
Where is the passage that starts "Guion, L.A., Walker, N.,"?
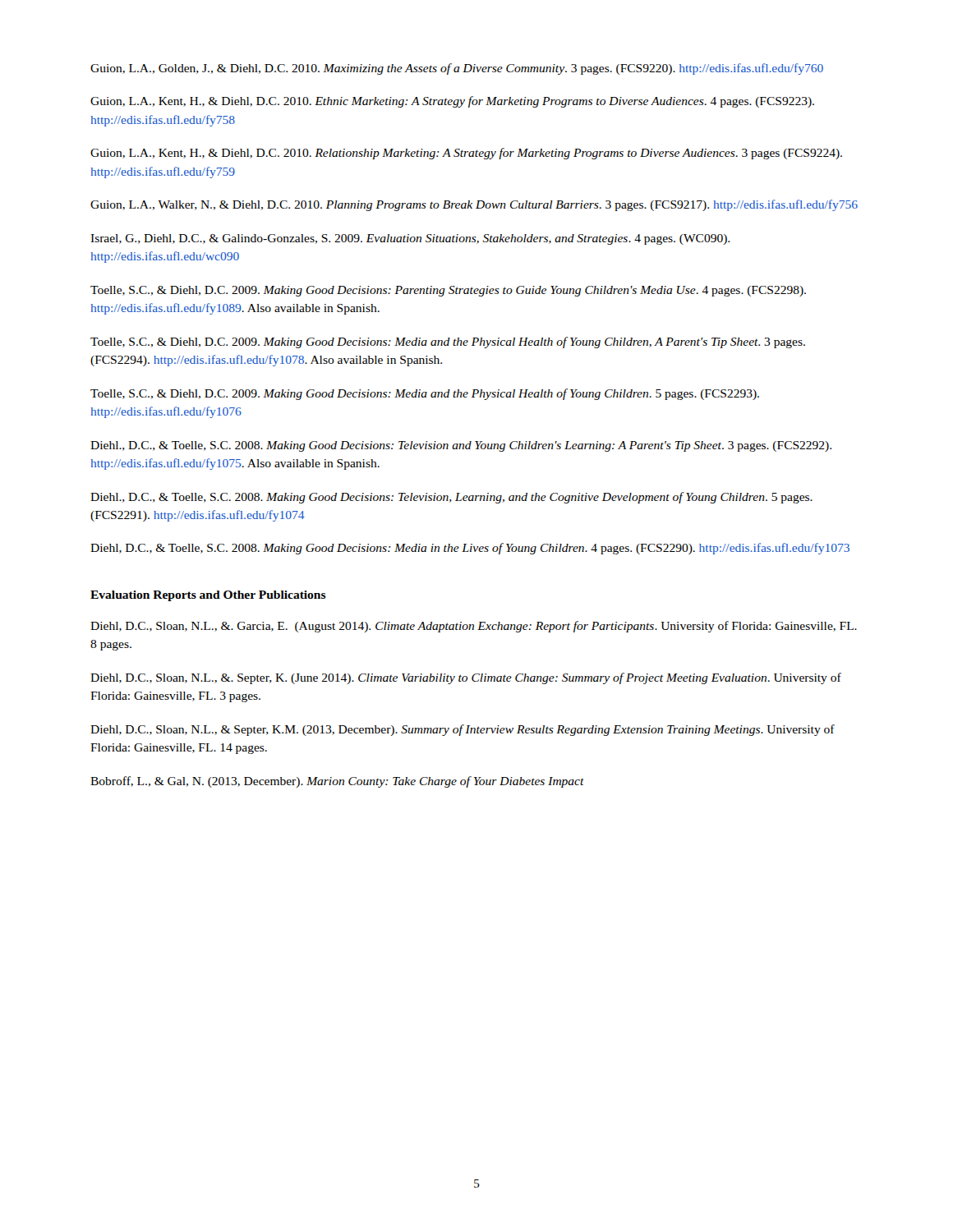(x=474, y=204)
